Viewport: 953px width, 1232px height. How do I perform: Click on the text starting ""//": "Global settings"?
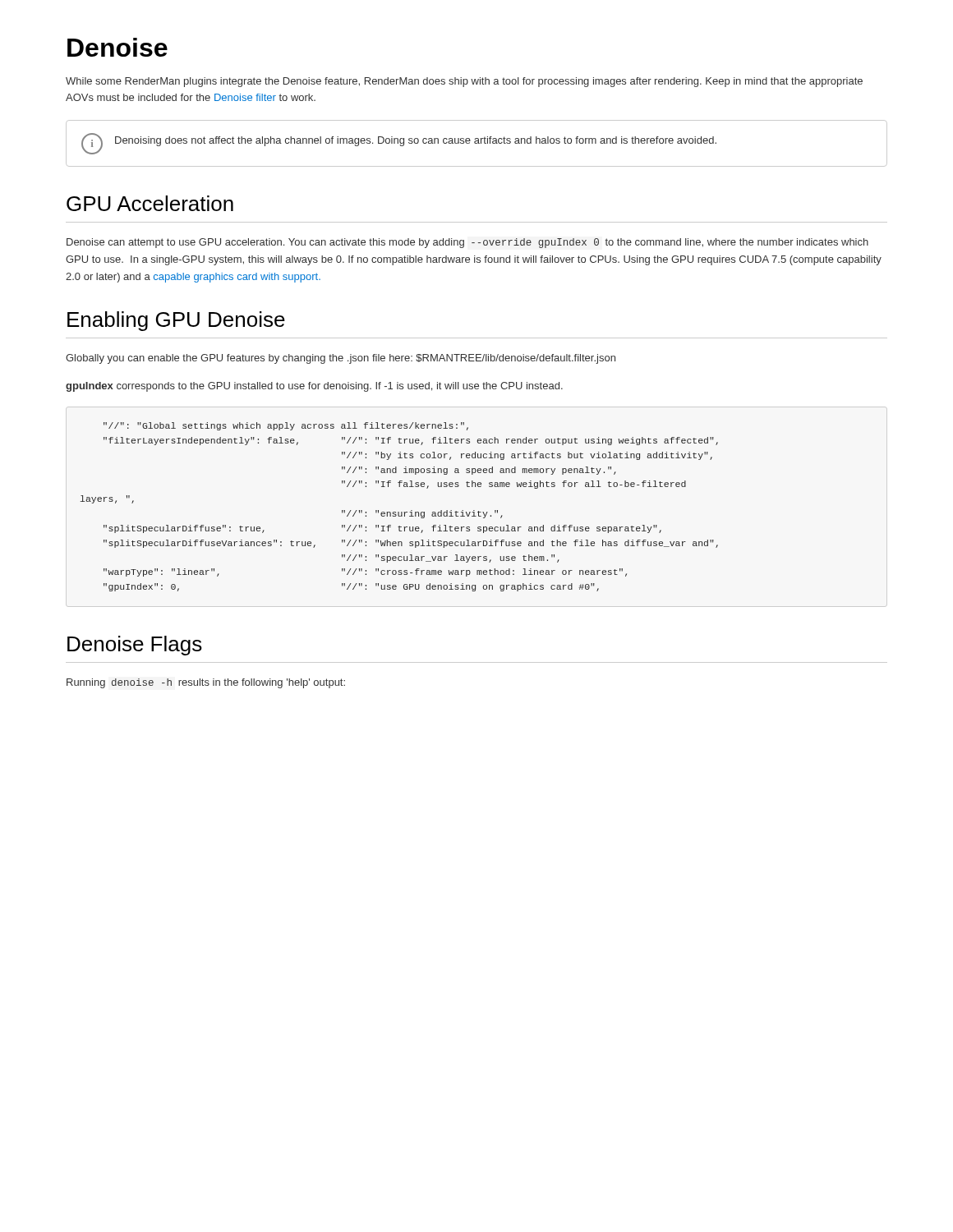[x=476, y=507]
